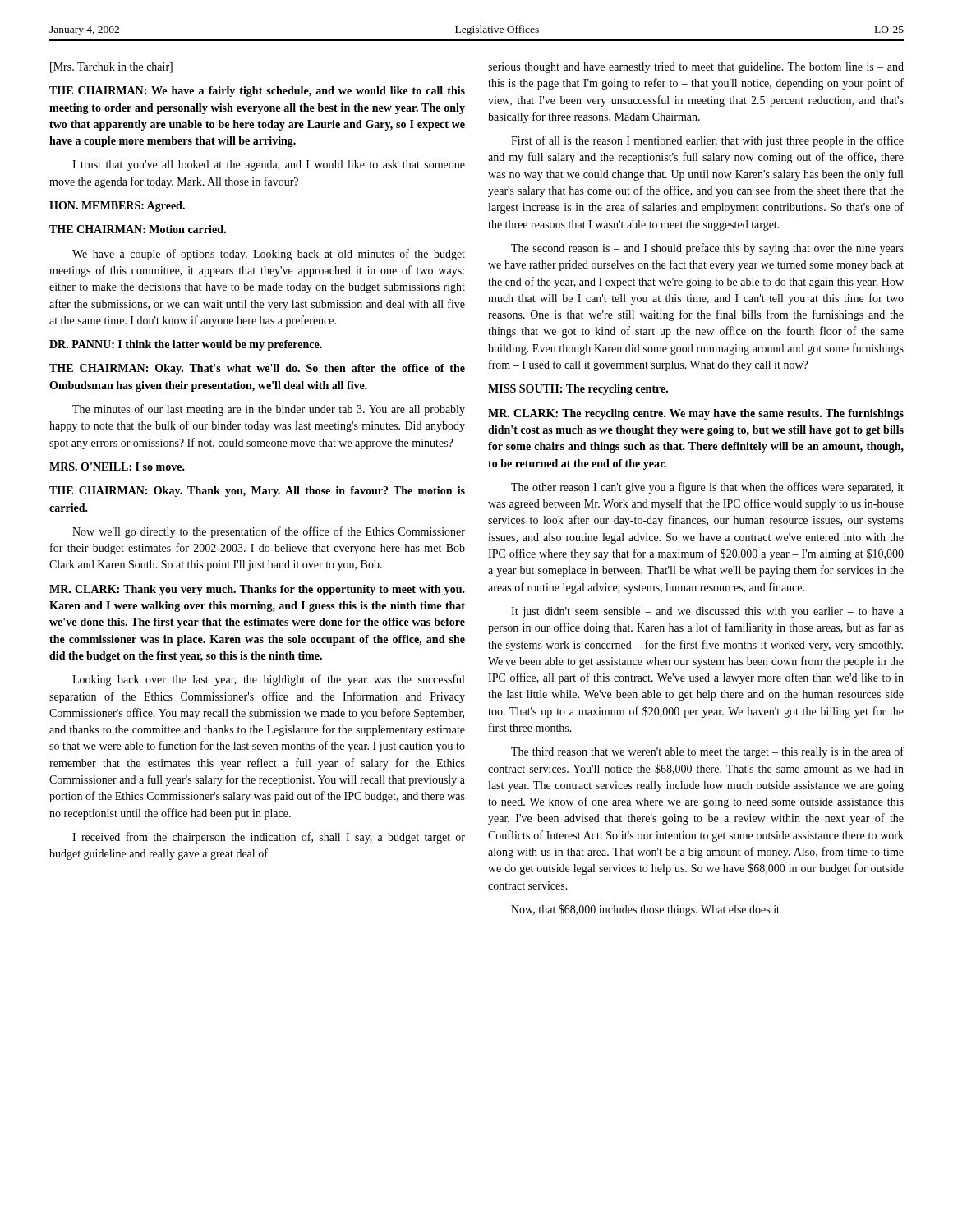Click on the passage starting "Now we'll go"

pyautogui.click(x=257, y=548)
